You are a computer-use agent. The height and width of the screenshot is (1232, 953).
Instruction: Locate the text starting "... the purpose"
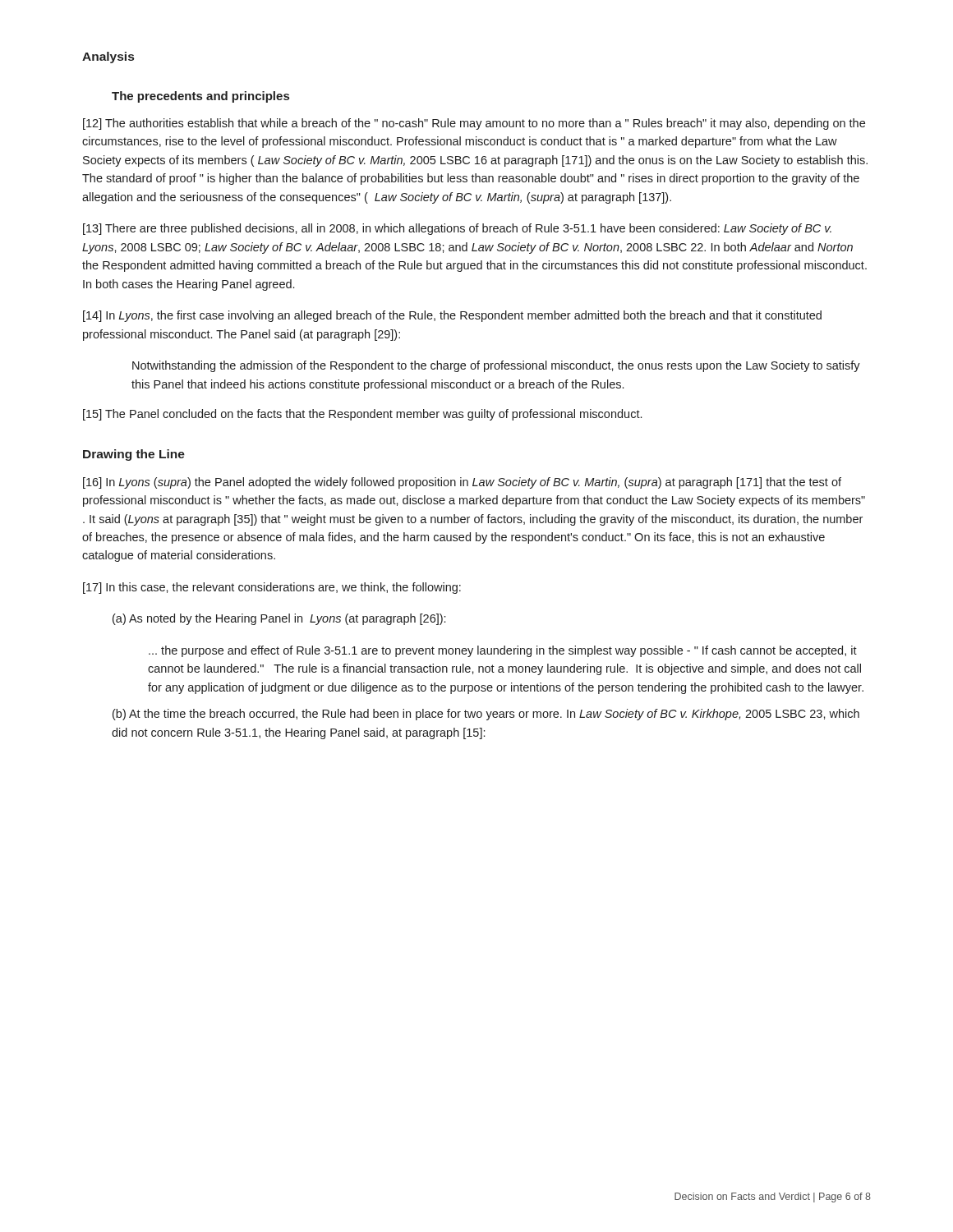coord(506,669)
